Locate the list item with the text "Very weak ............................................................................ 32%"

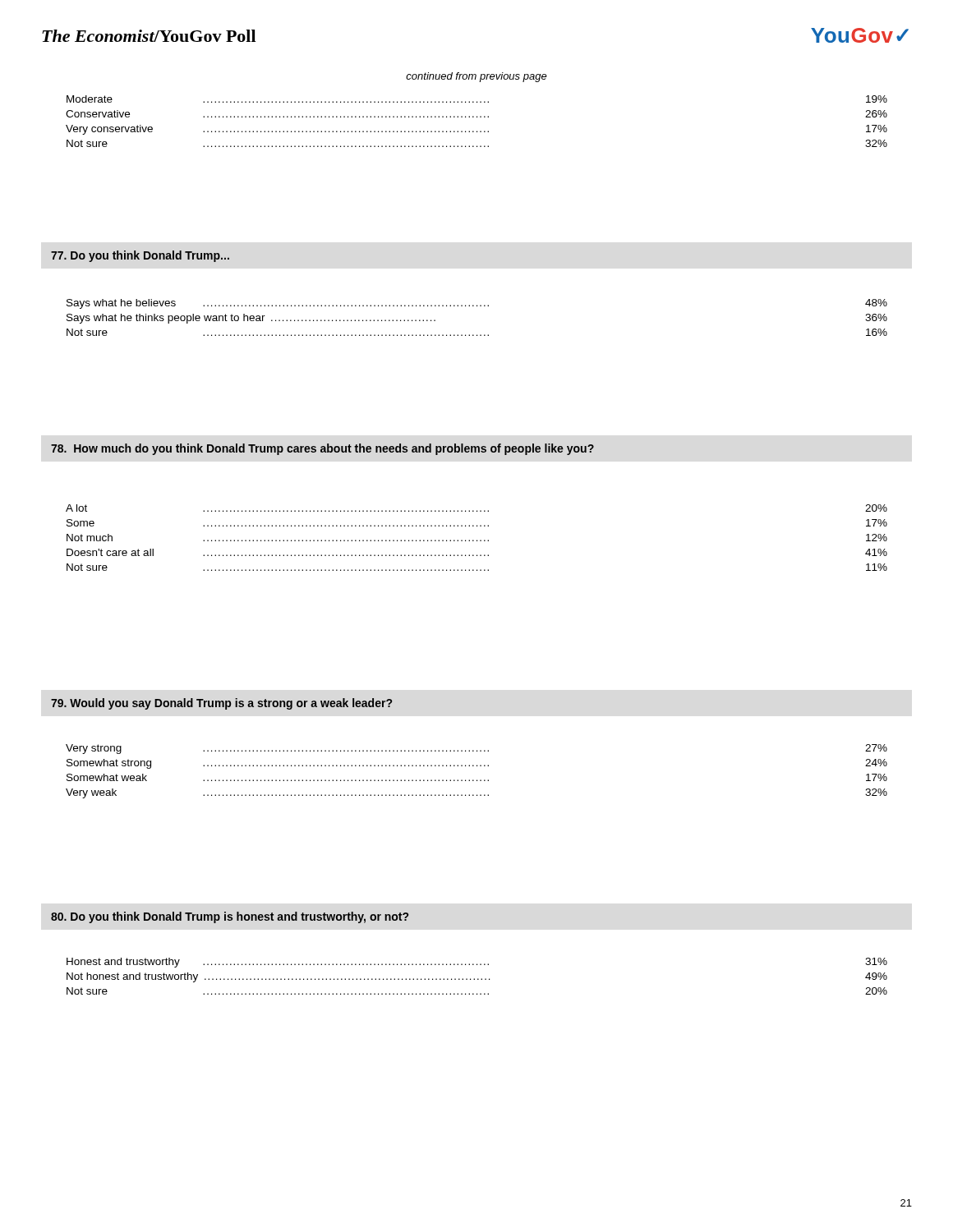click(476, 792)
